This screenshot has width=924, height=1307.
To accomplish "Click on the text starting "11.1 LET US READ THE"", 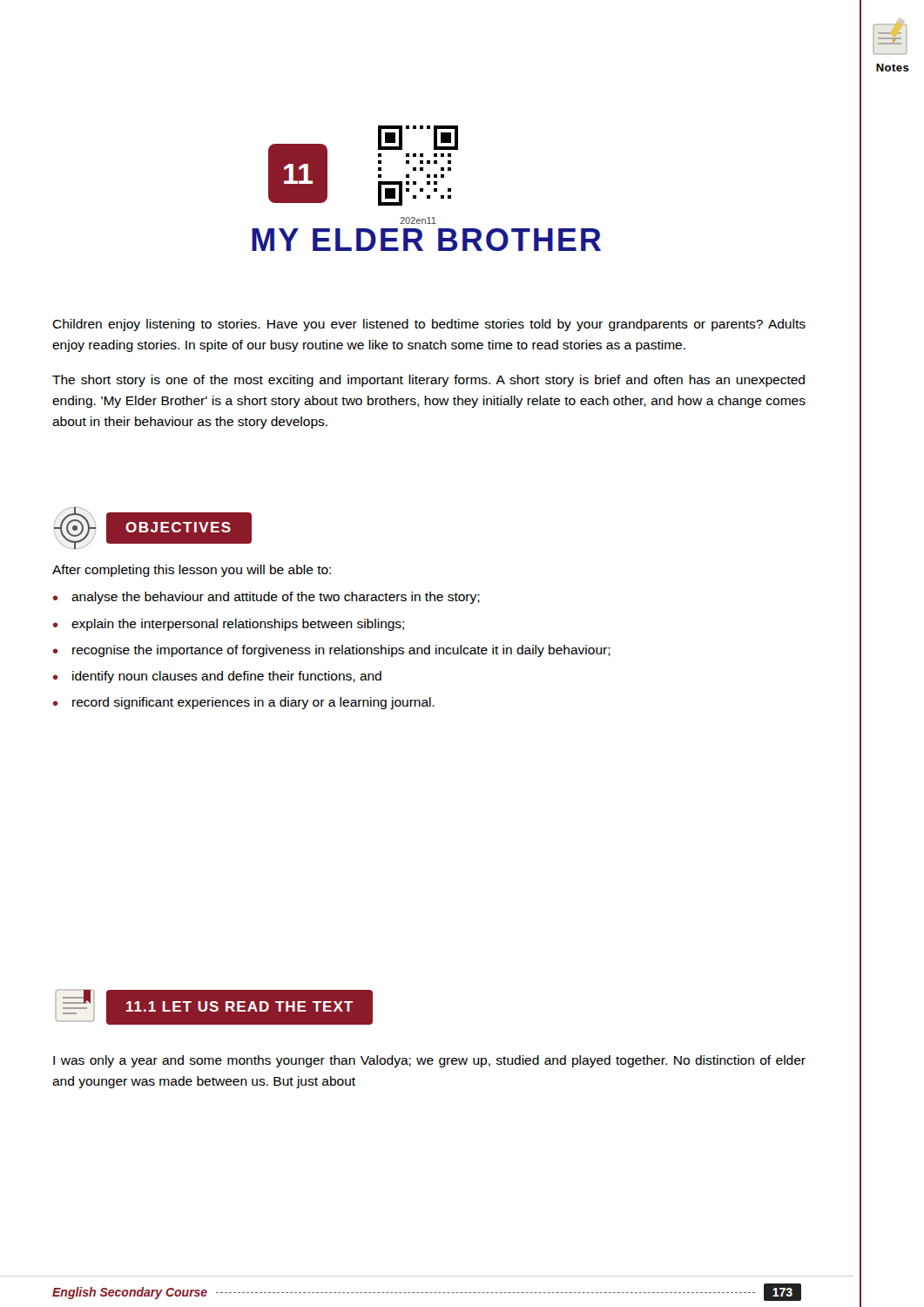I will click(213, 1007).
